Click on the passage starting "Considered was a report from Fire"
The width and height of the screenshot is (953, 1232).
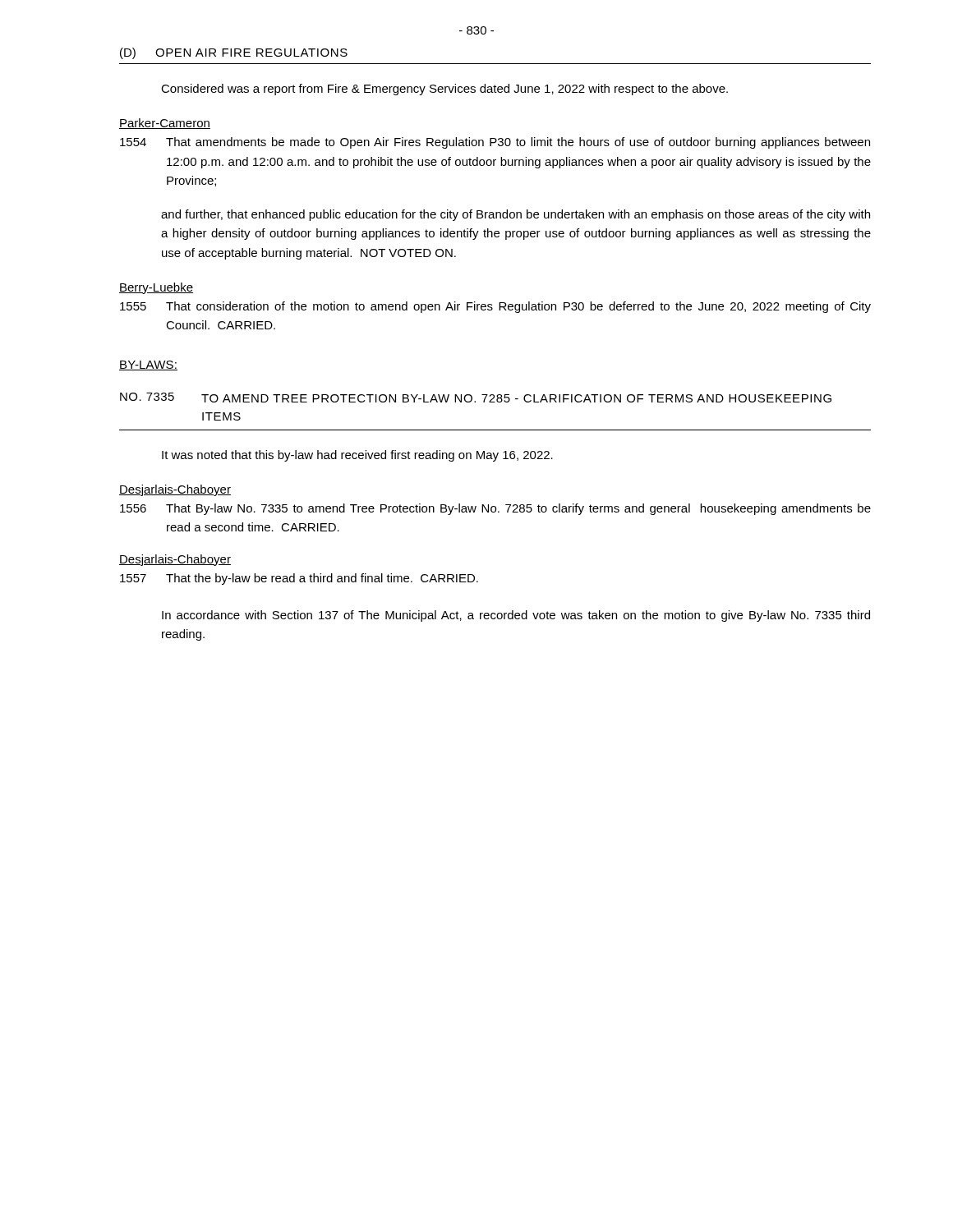tap(445, 88)
